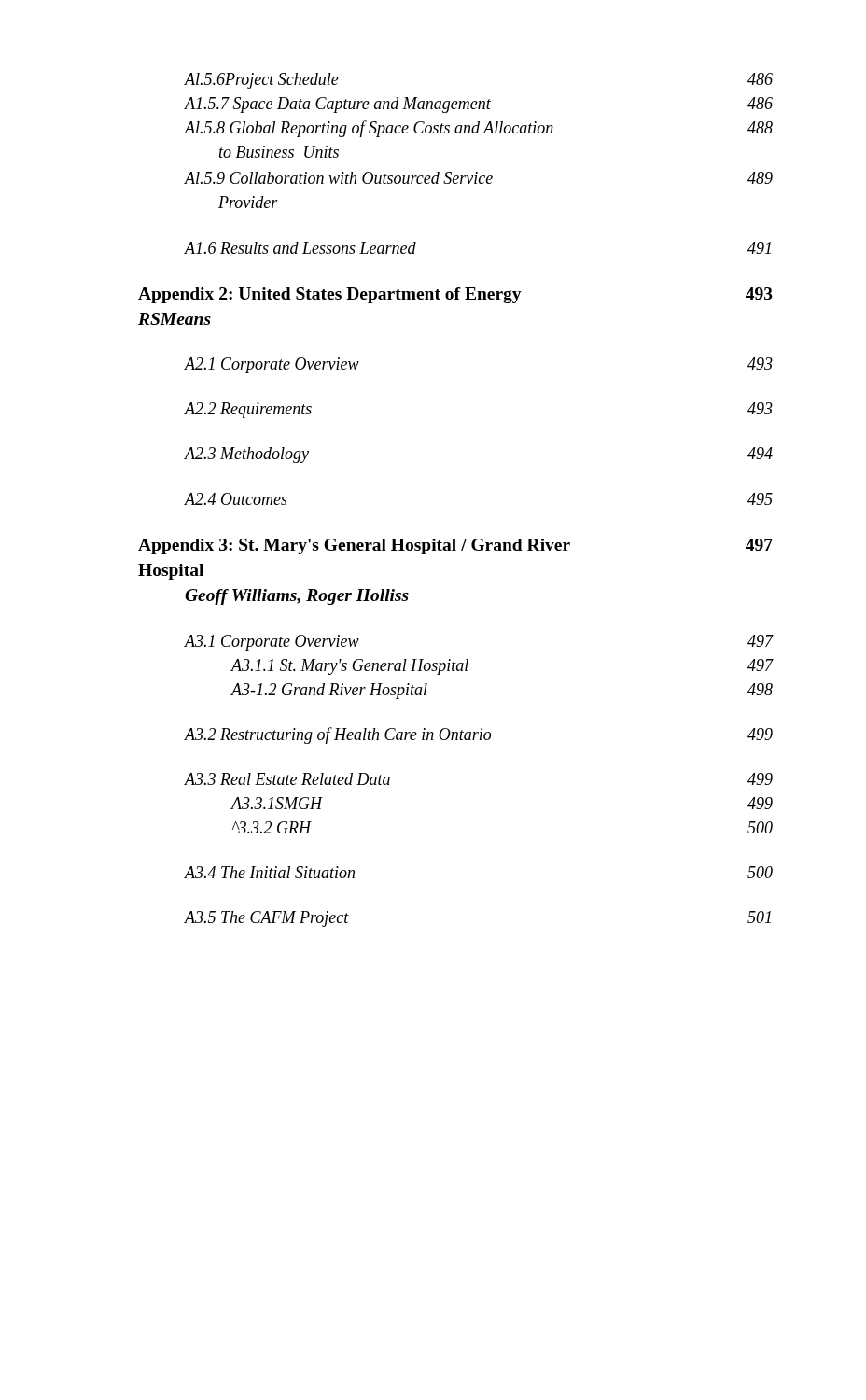Viewport: 866px width, 1400px height.
Task: Find the text block starting "Al.5.6Project Schedule 486"
Action: click(258, 81)
